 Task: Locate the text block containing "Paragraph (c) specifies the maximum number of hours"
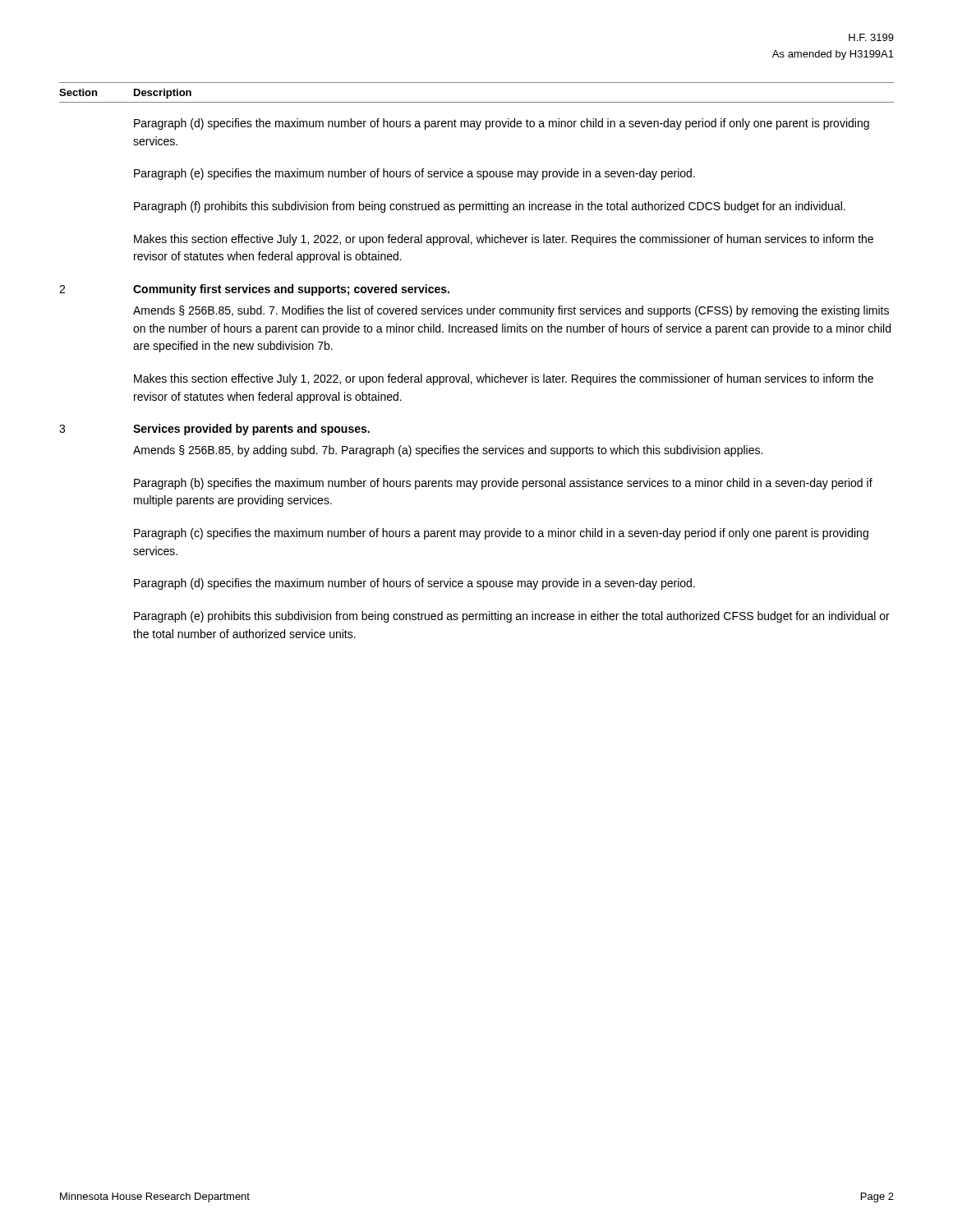click(501, 542)
